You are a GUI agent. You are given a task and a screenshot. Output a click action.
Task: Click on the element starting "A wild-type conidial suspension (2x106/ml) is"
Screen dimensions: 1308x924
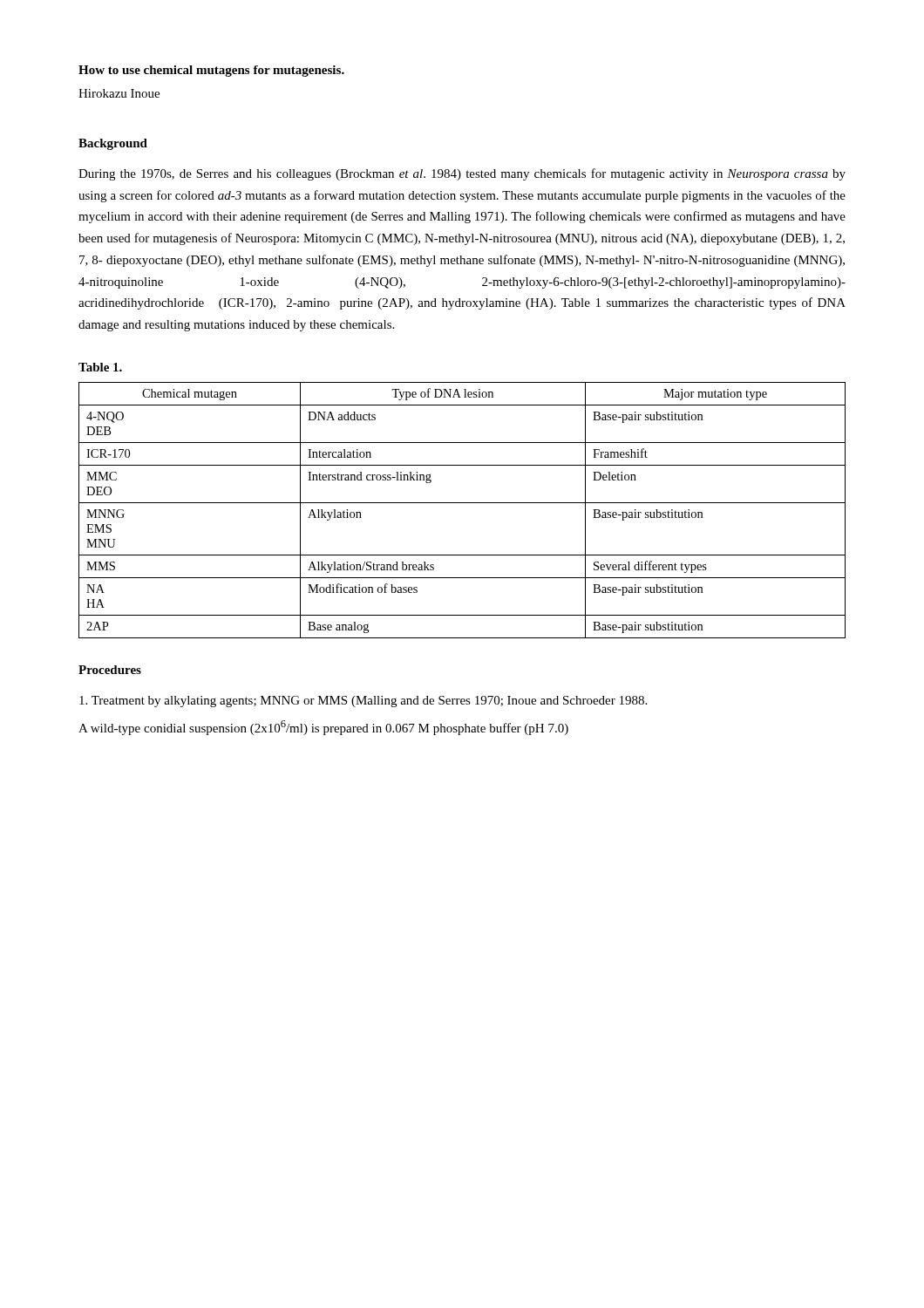click(x=323, y=726)
